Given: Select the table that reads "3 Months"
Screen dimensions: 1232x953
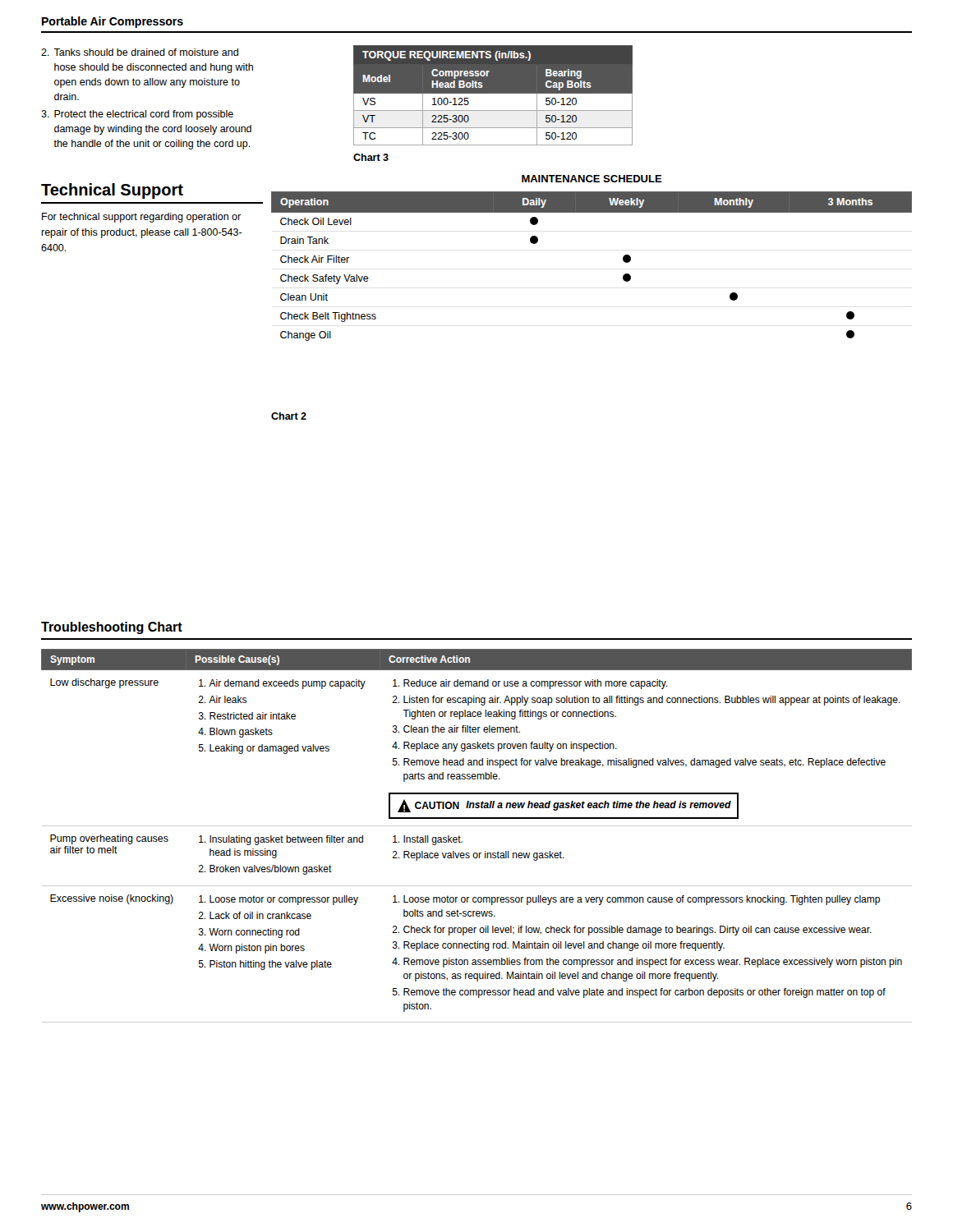Looking at the screenshot, I should click(x=592, y=268).
